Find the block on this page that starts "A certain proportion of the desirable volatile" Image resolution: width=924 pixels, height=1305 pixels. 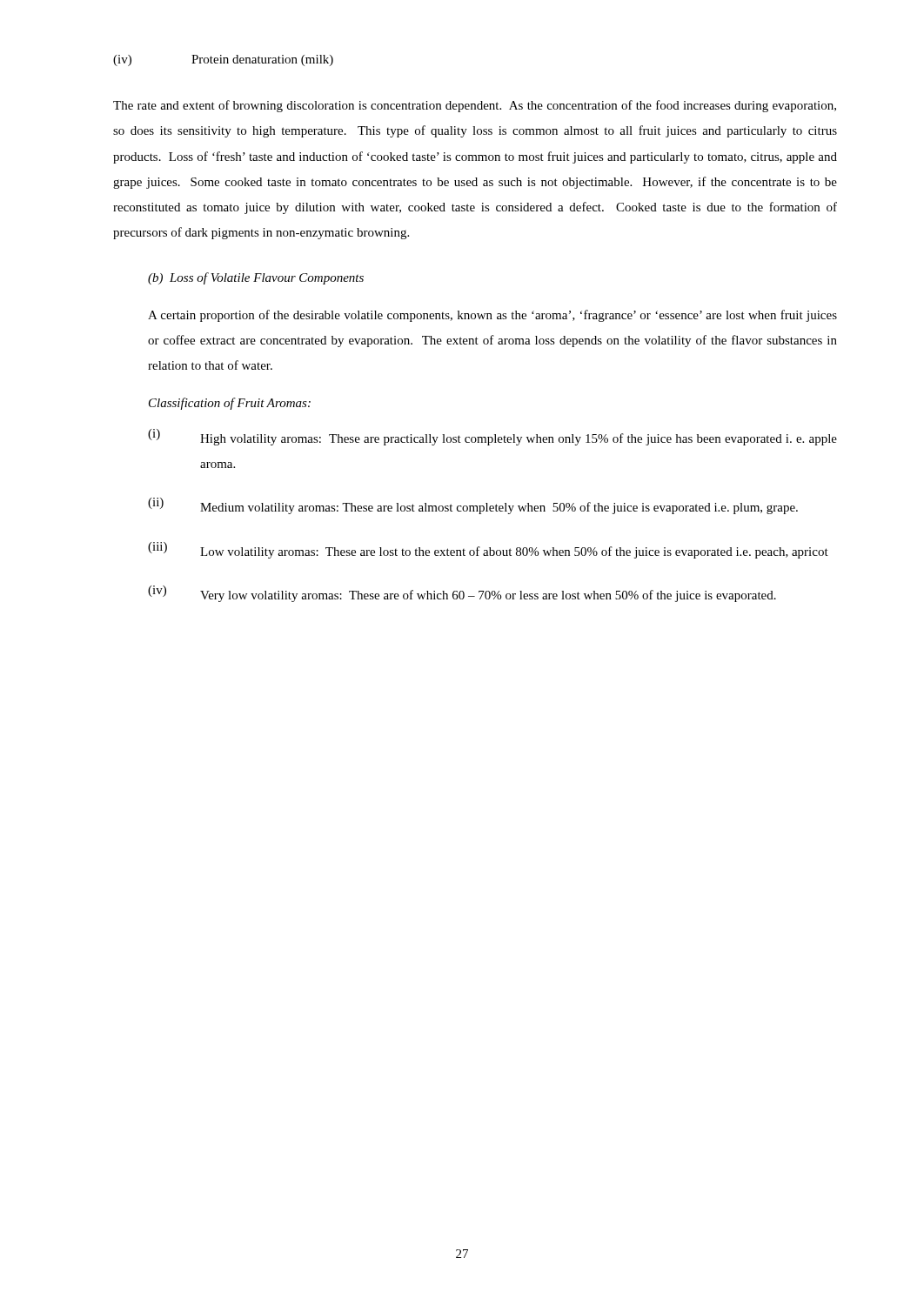[x=492, y=340]
